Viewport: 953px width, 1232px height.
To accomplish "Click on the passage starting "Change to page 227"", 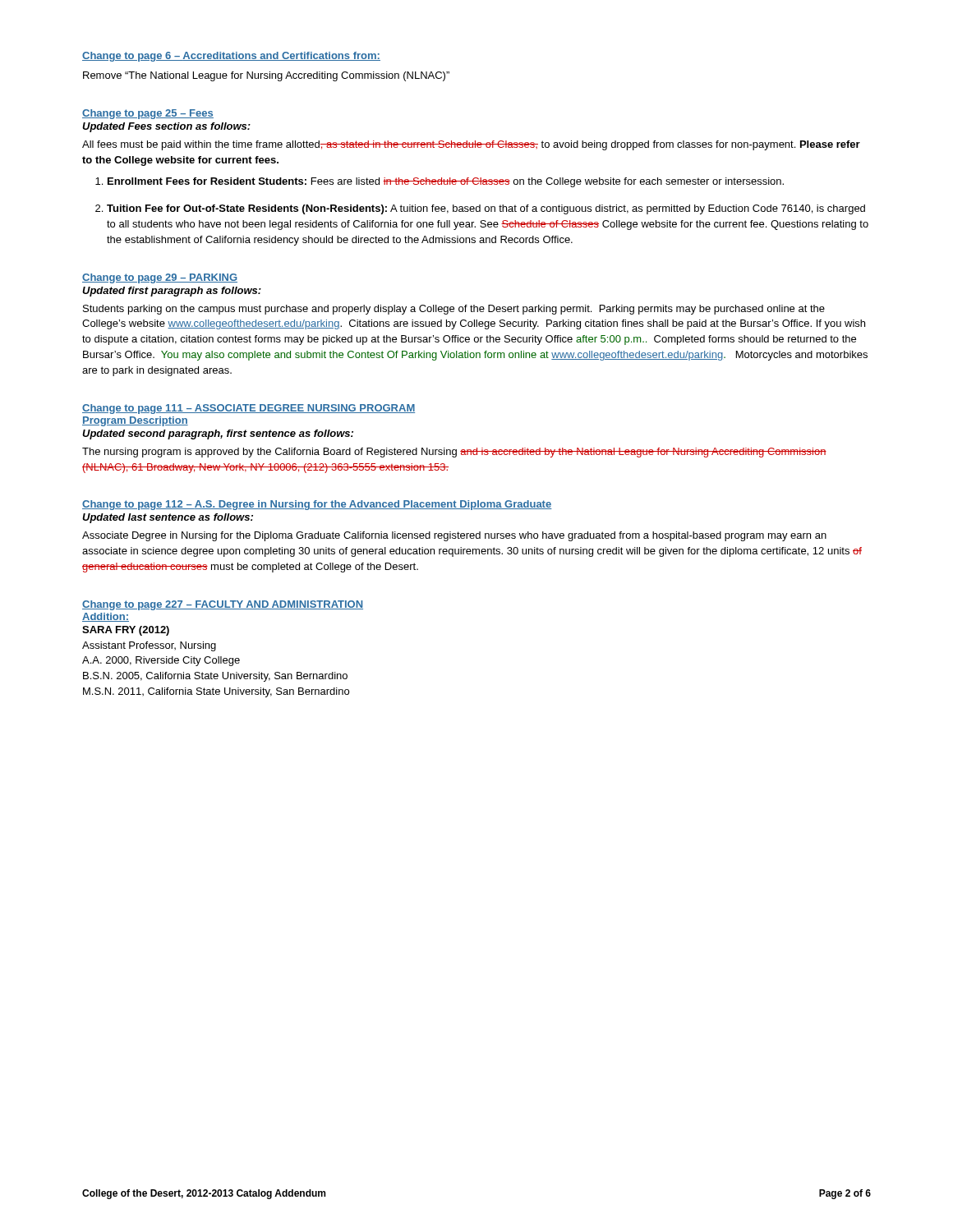I will (223, 610).
